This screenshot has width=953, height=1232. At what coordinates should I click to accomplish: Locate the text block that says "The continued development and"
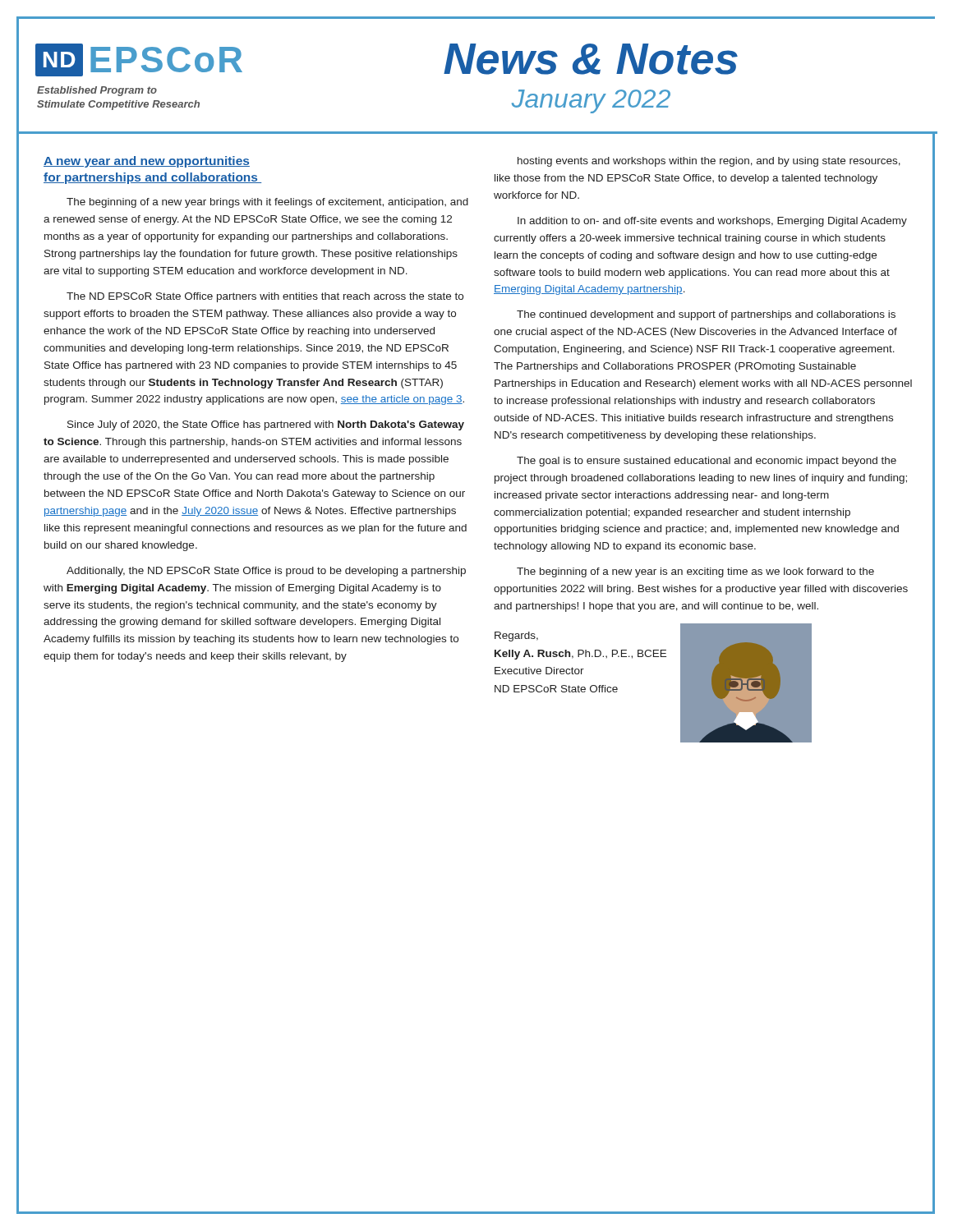click(x=703, y=375)
